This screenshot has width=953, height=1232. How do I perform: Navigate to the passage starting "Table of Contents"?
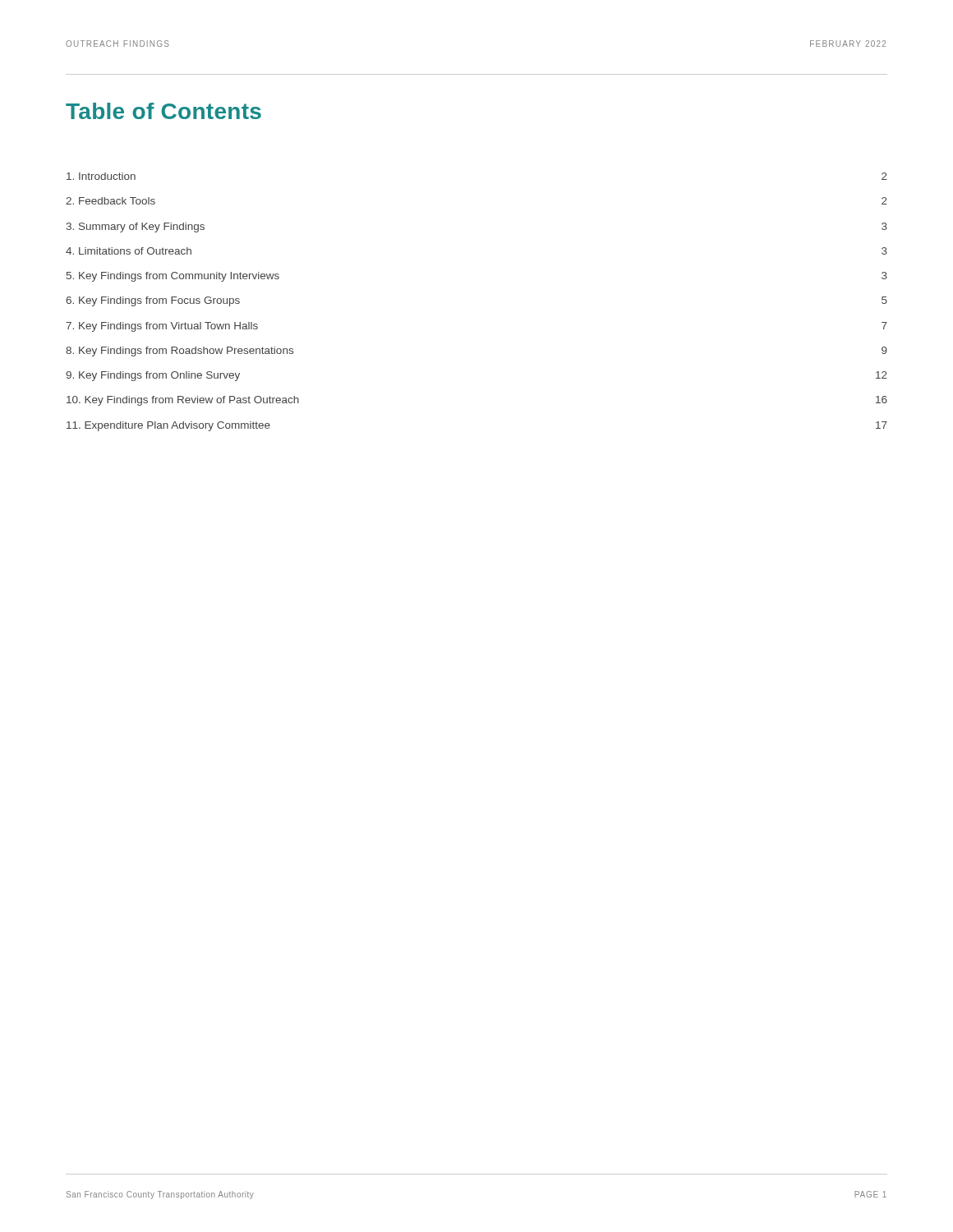pyautogui.click(x=164, y=112)
